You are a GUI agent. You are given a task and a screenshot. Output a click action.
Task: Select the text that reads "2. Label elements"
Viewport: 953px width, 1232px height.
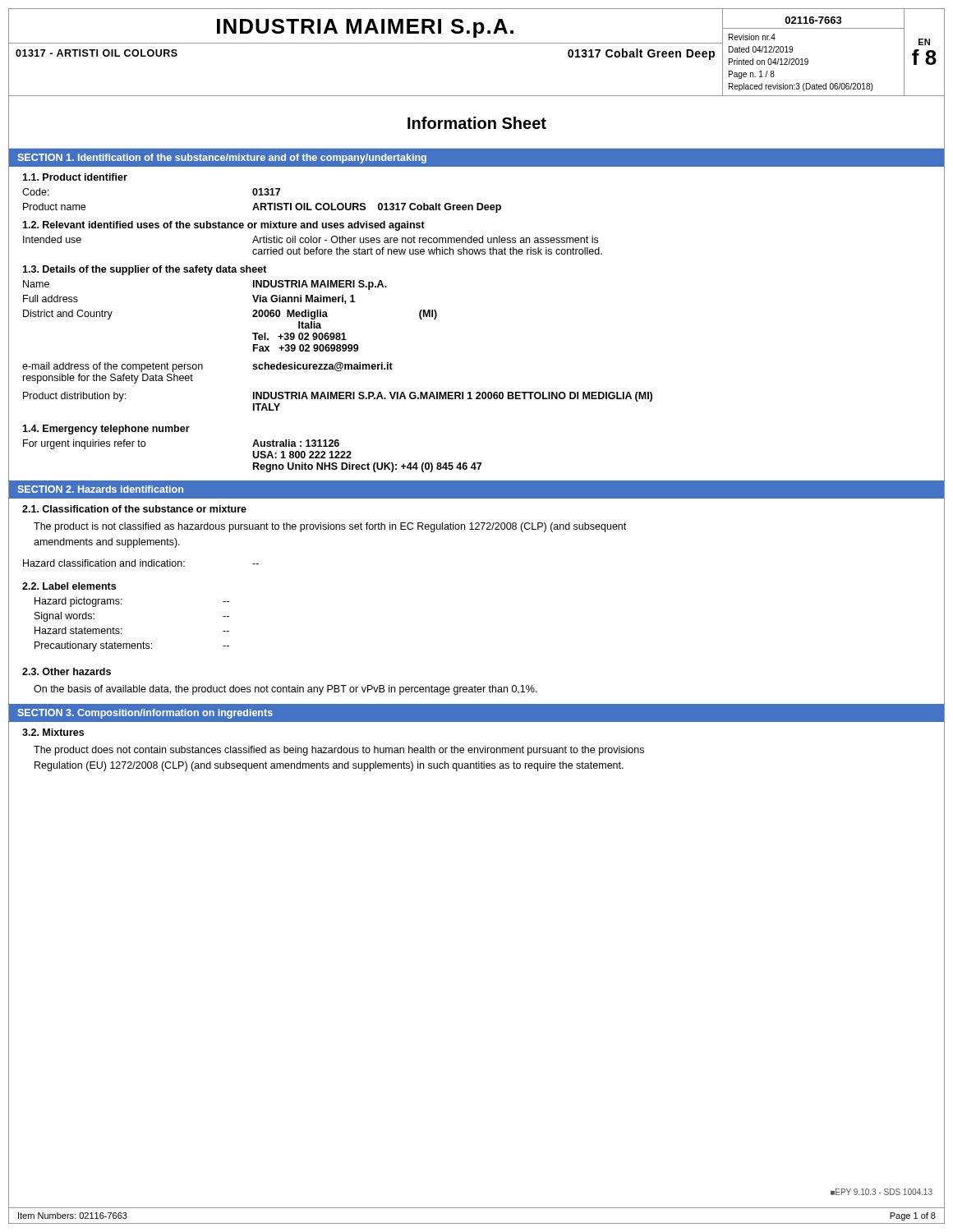[x=69, y=586]
